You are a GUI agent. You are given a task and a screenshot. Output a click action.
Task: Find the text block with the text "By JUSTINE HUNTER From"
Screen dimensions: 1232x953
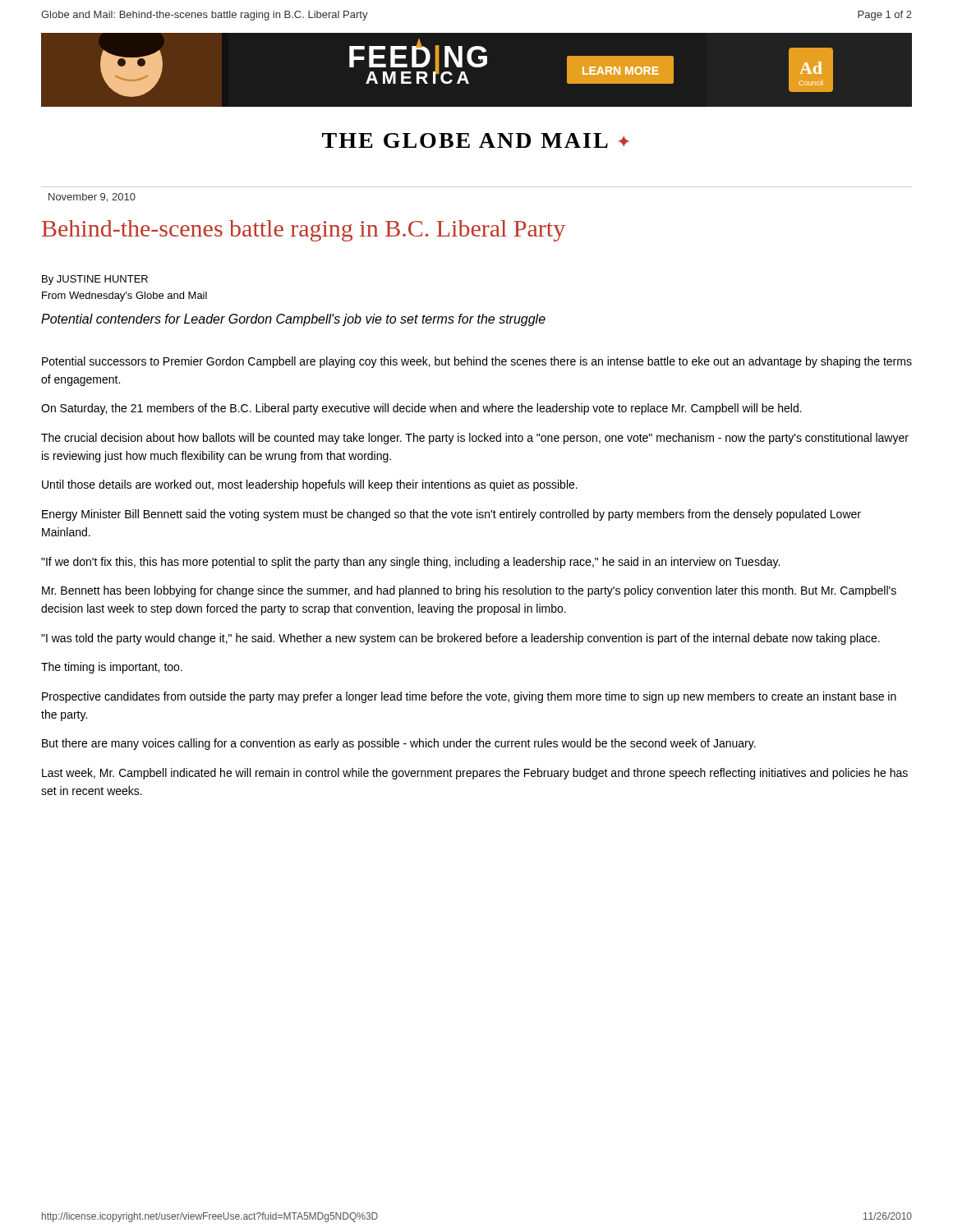(x=124, y=287)
